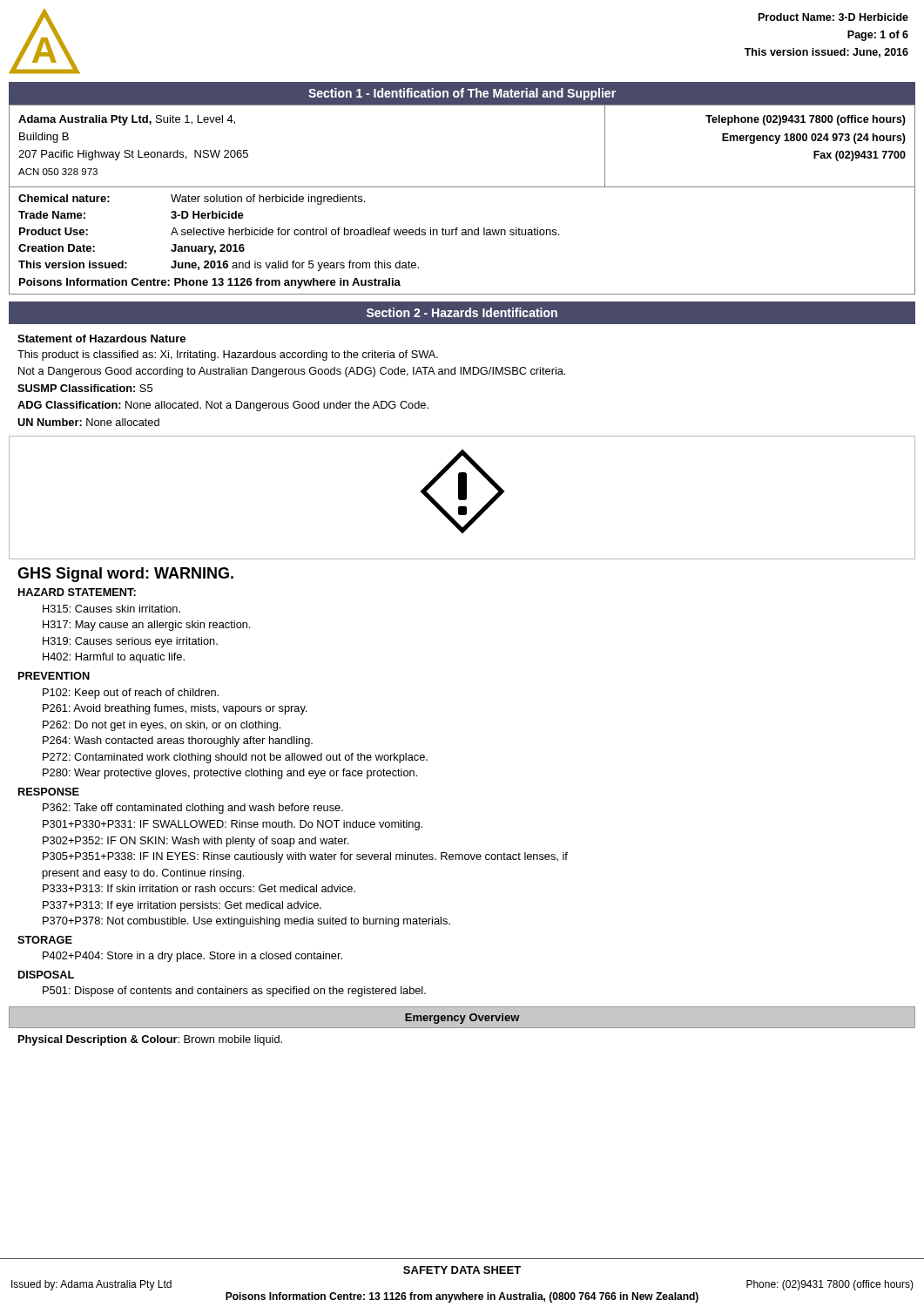The image size is (924, 1307).
Task: Find the block on this page that starts "ADG Classification: None allocated."
Action: 223,405
